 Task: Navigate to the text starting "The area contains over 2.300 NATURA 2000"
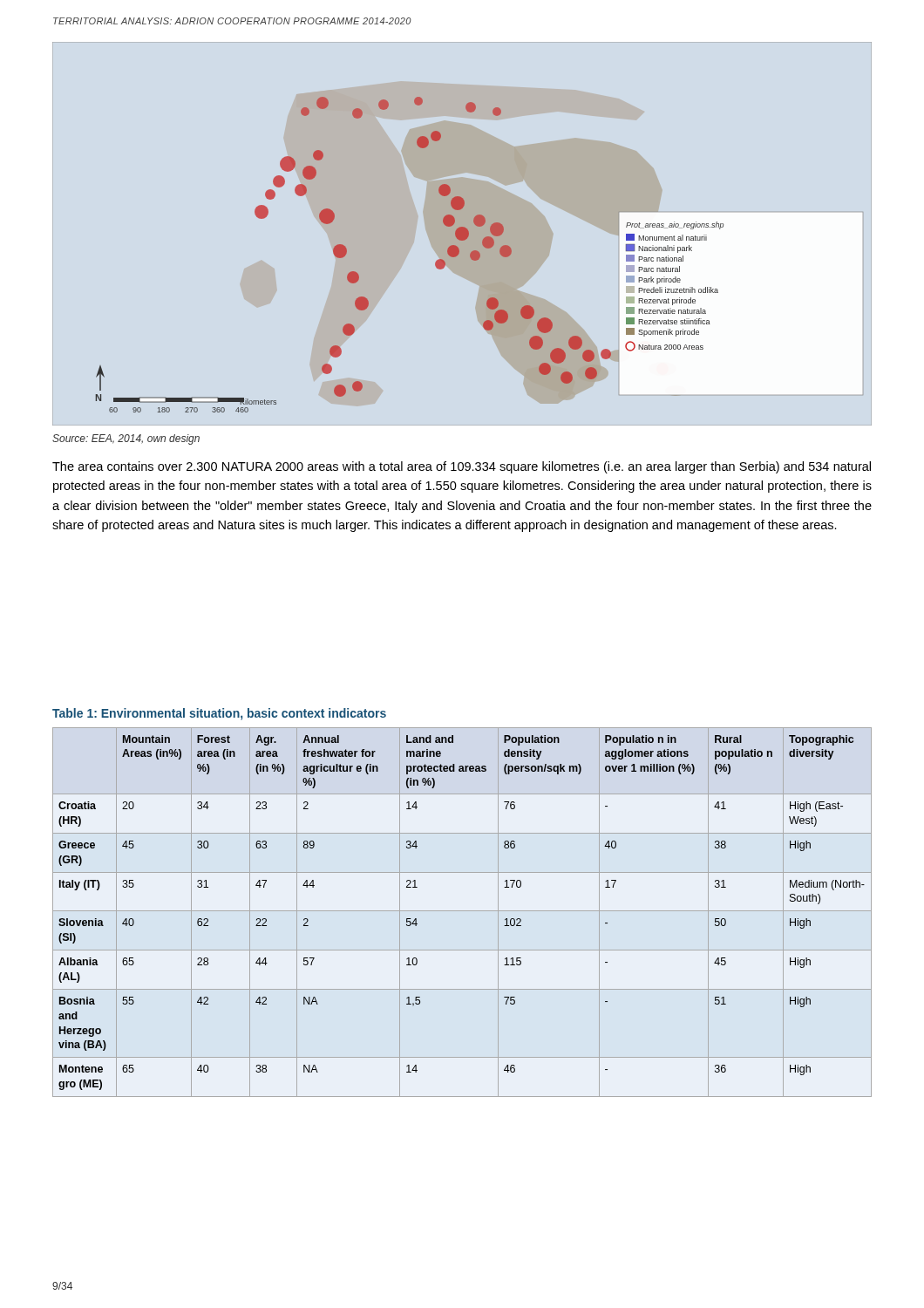click(x=462, y=496)
